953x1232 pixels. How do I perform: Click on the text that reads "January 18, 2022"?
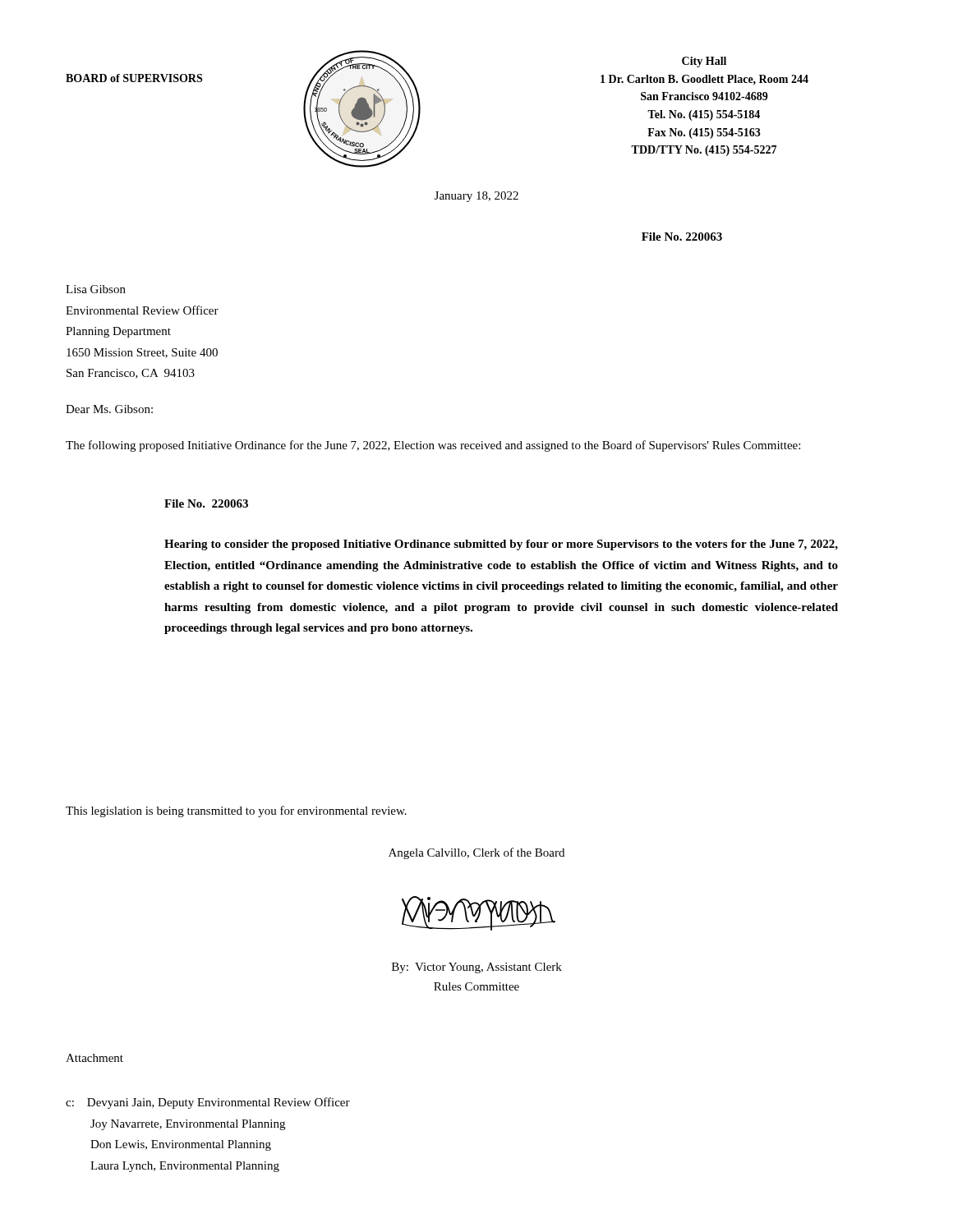(476, 195)
